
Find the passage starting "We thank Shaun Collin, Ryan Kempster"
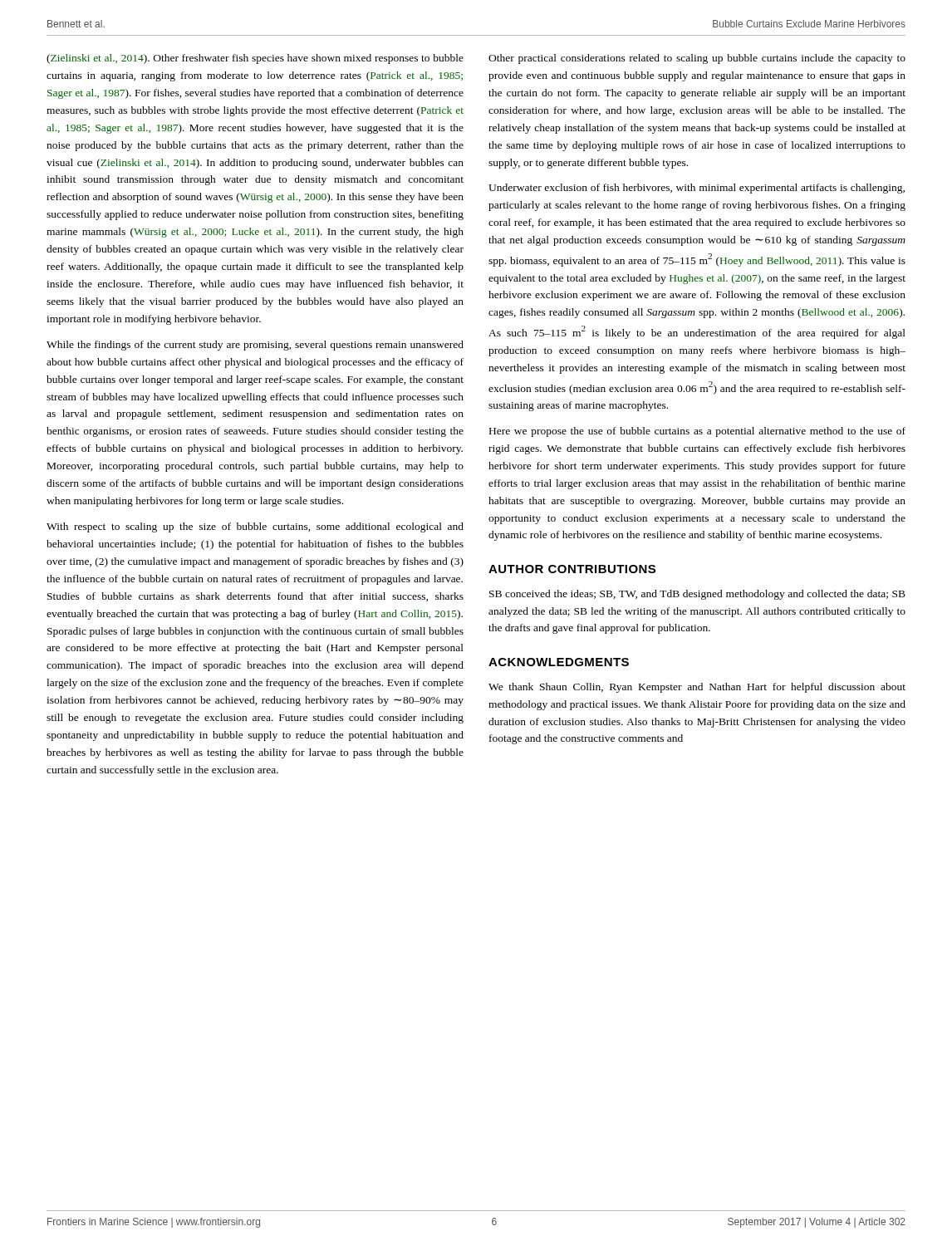tap(697, 713)
